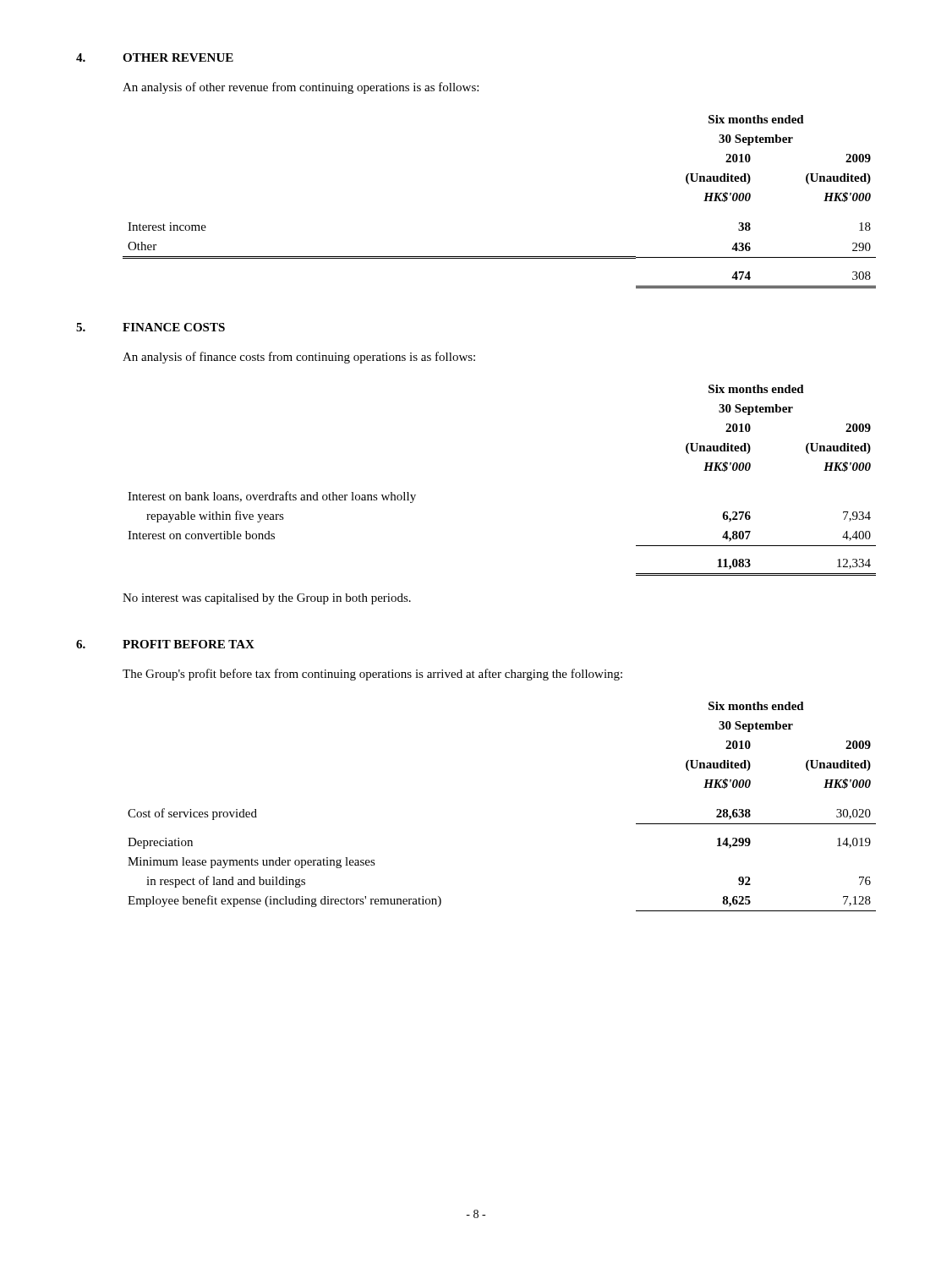Where does it say "6. PROFIT BEFORE TAX"?
This screenshot has width=952, height=1268.
(x=165, y=645)
